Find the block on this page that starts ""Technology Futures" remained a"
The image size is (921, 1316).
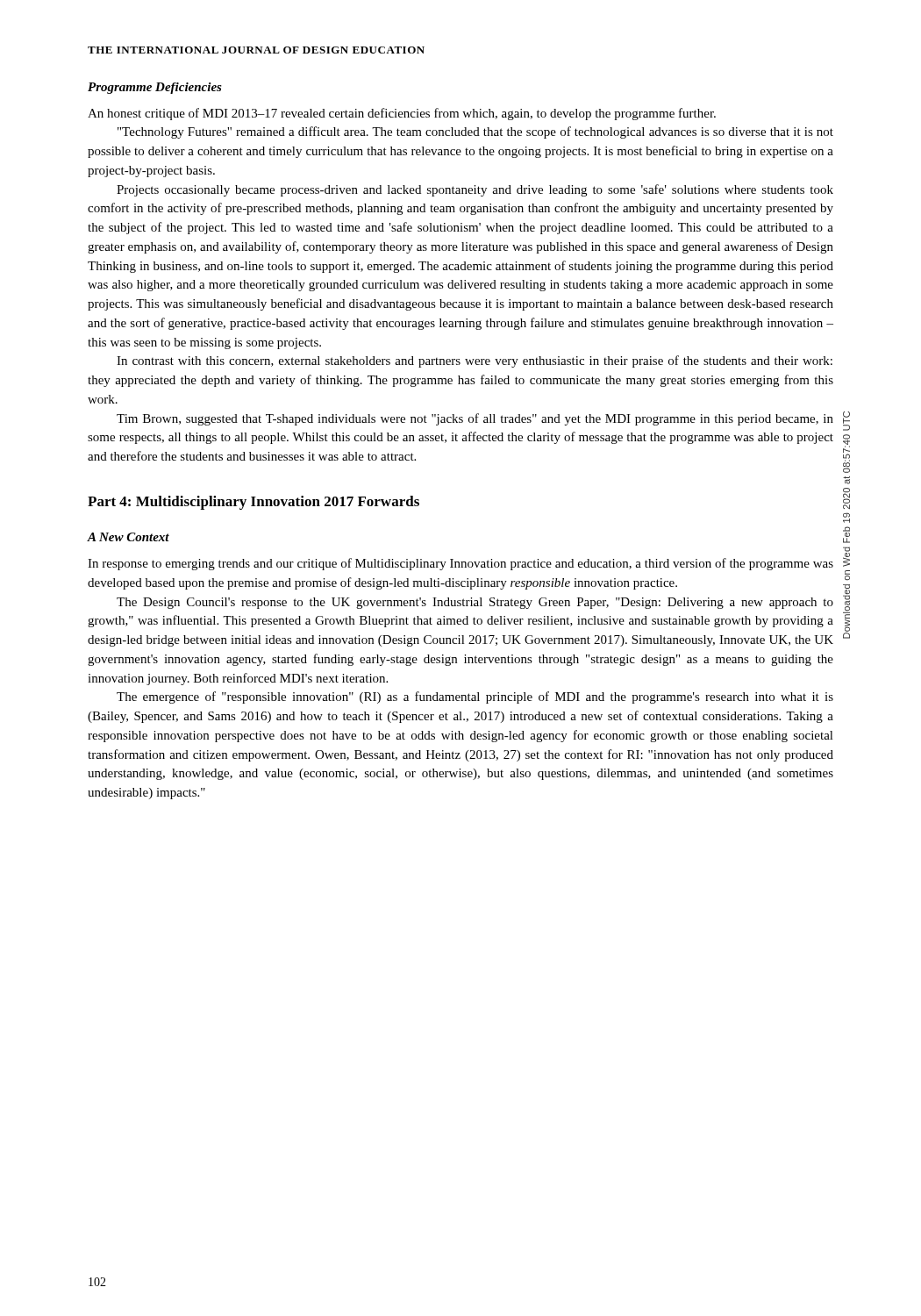point(460,151)
